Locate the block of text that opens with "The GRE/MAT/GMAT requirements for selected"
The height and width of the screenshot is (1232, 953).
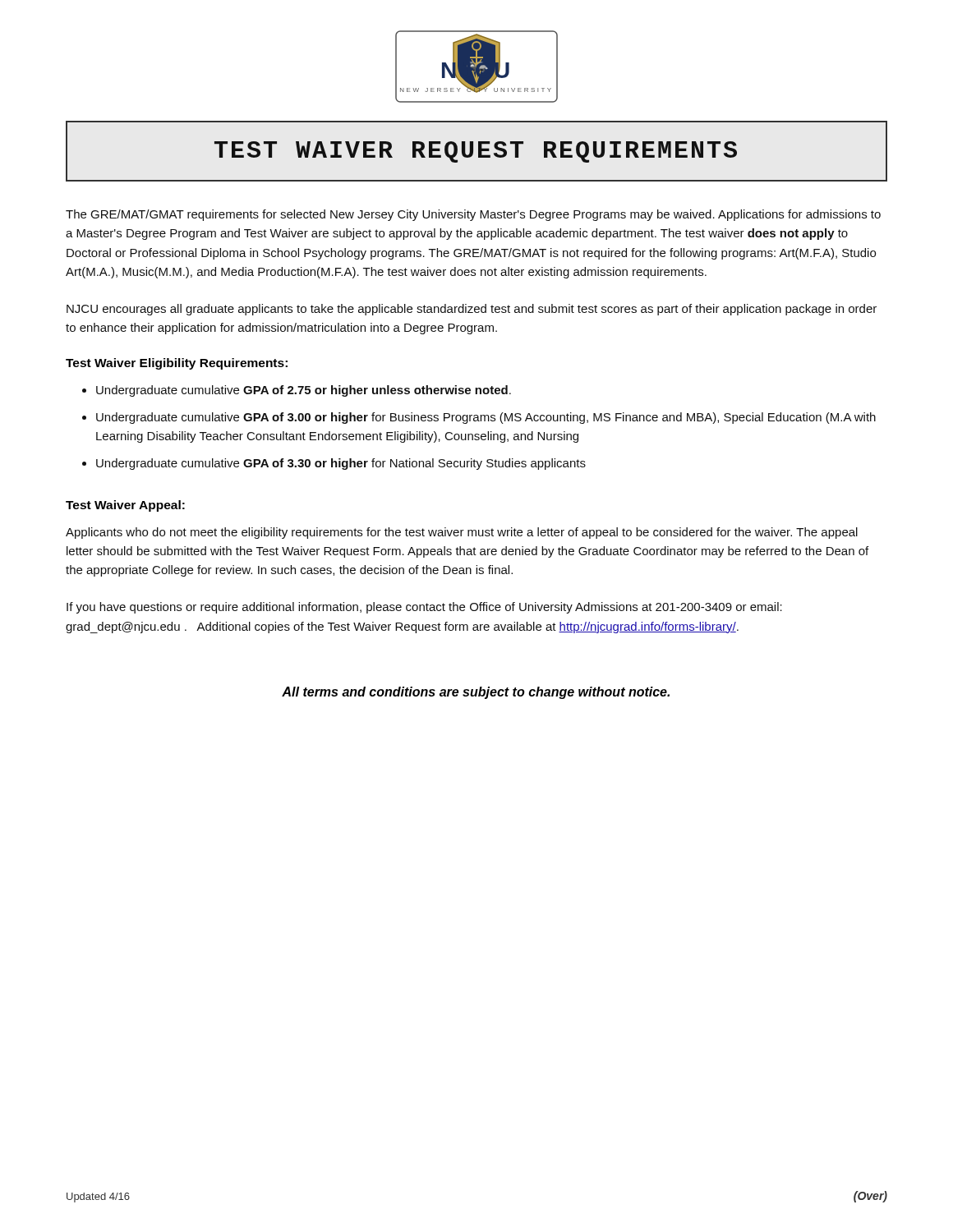tap(473, 243)
